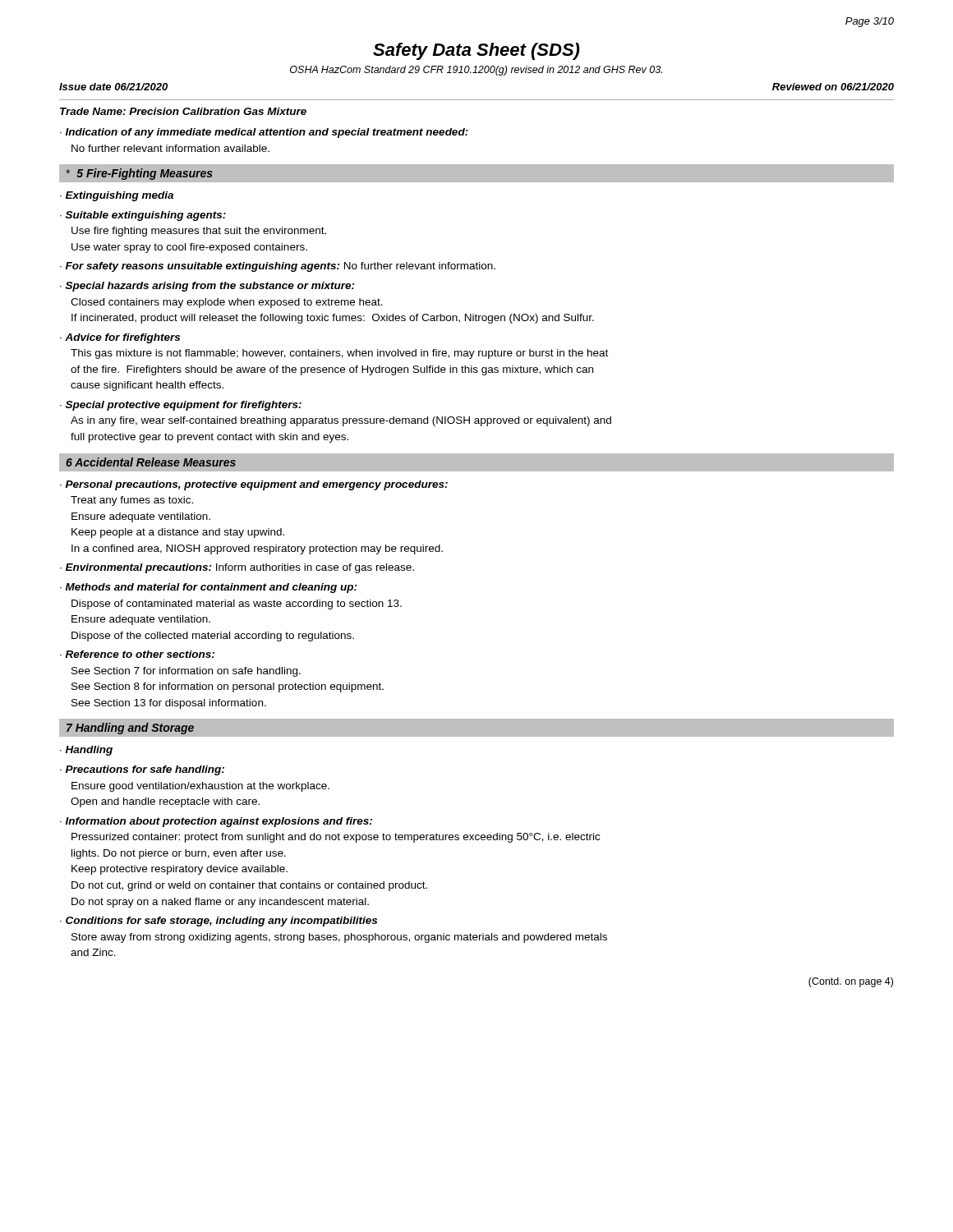This screenshot has height=1232, width=953.
Task: Point to the text starting "6 Accidental Release Measures"
Action: tap(151, 462)
